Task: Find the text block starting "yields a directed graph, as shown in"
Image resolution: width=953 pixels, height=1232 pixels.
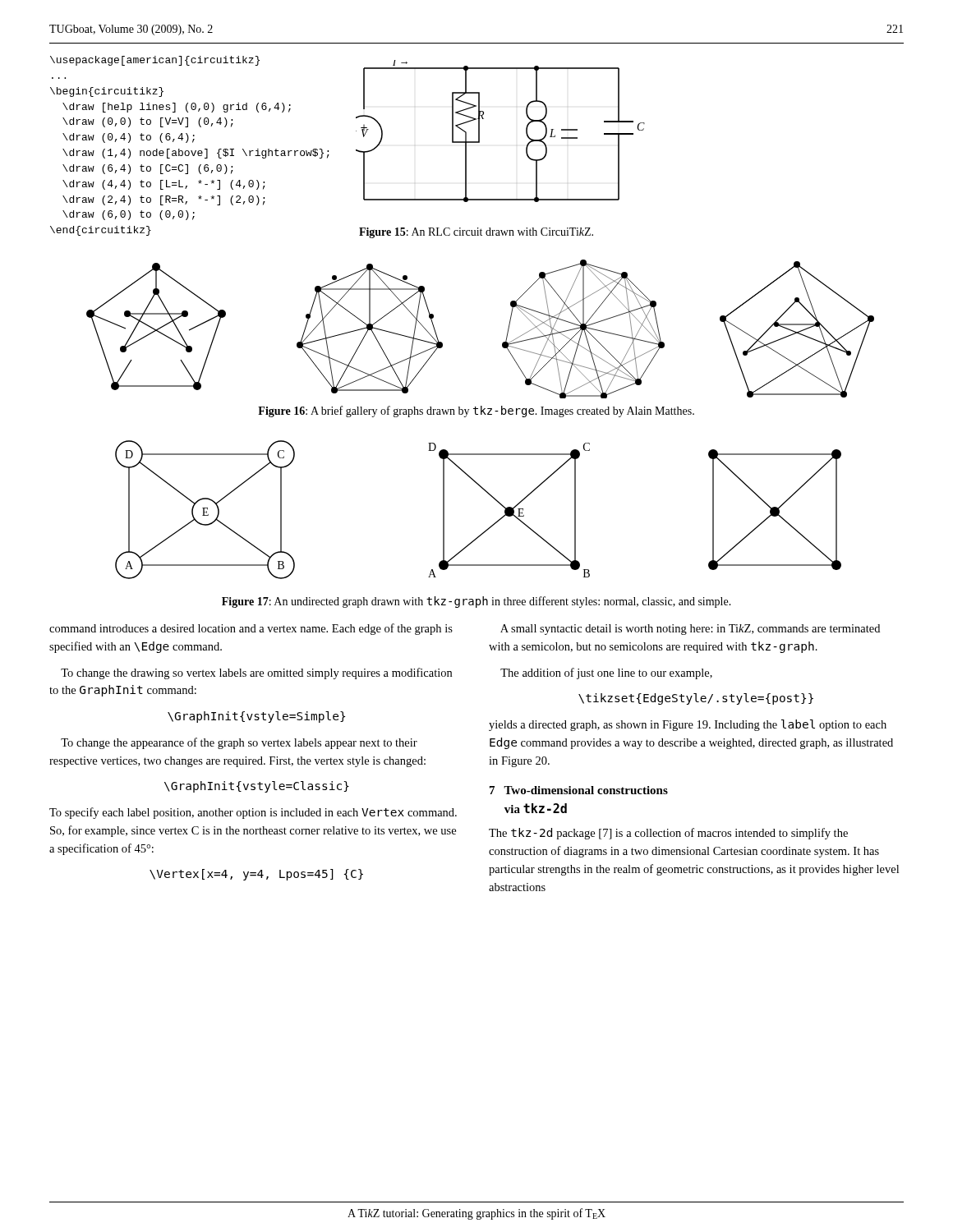Action: (691, 742)
